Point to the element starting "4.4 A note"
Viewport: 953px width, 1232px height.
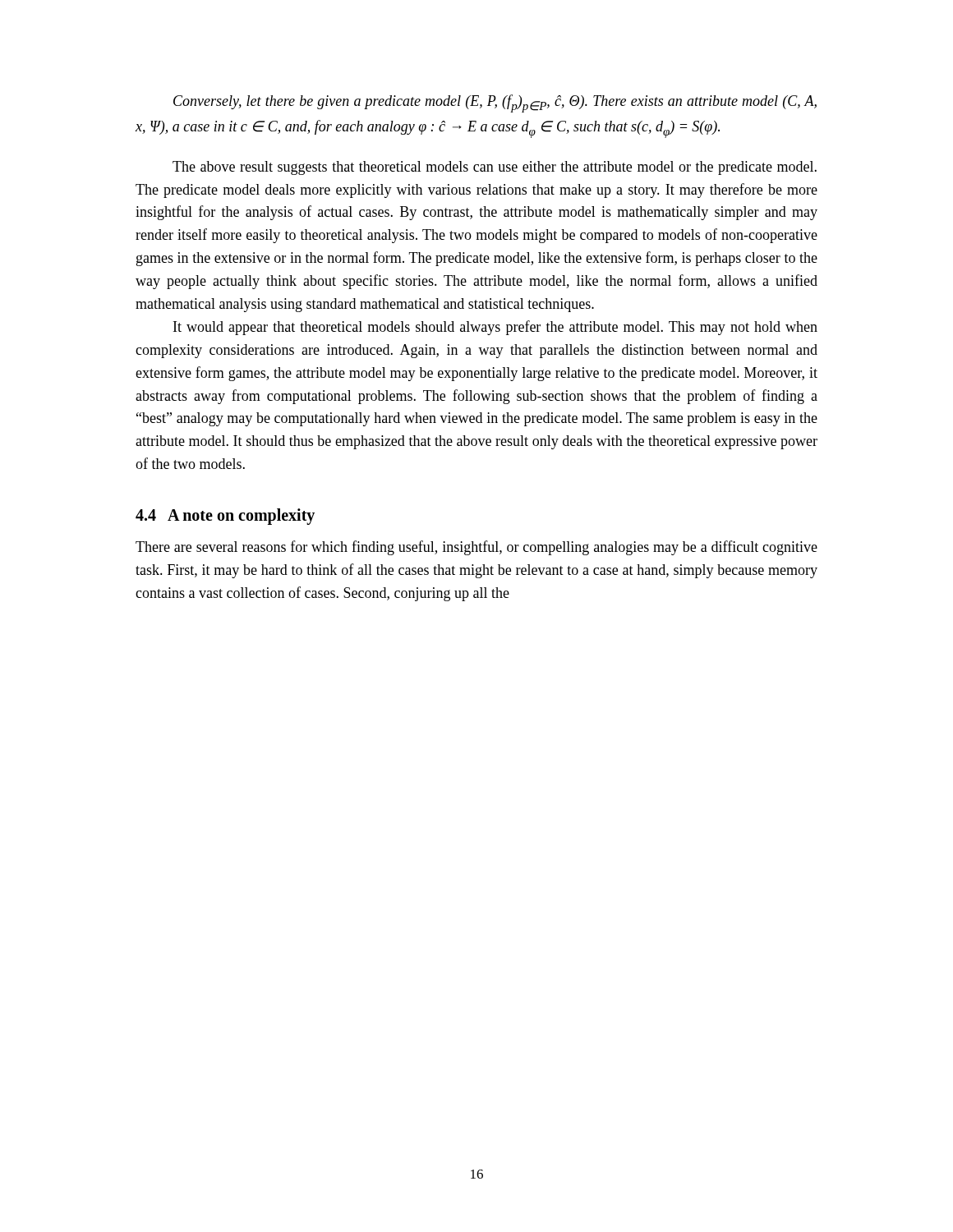pos(225,515)
